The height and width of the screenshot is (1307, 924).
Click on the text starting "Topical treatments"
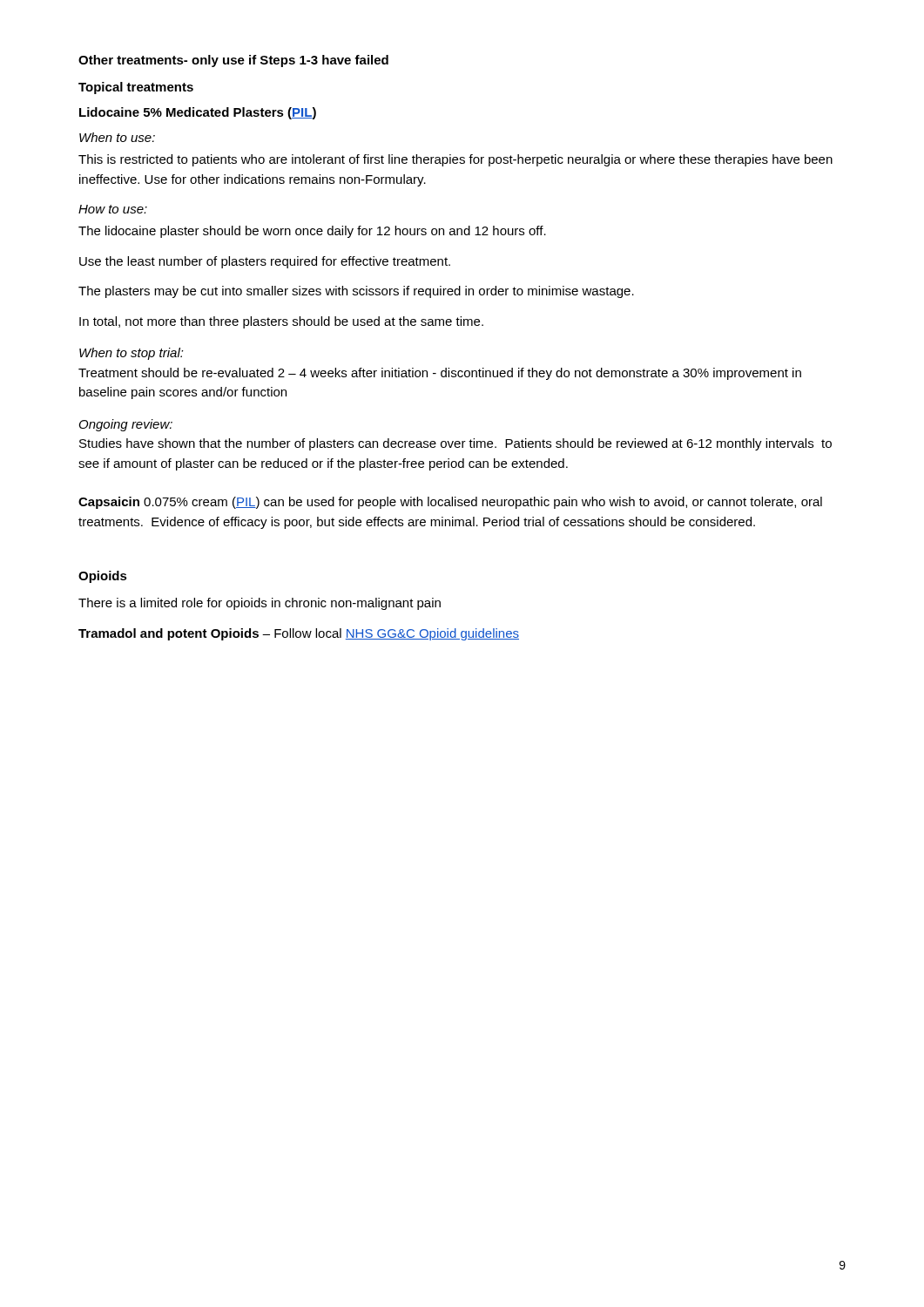click(136, 87)
